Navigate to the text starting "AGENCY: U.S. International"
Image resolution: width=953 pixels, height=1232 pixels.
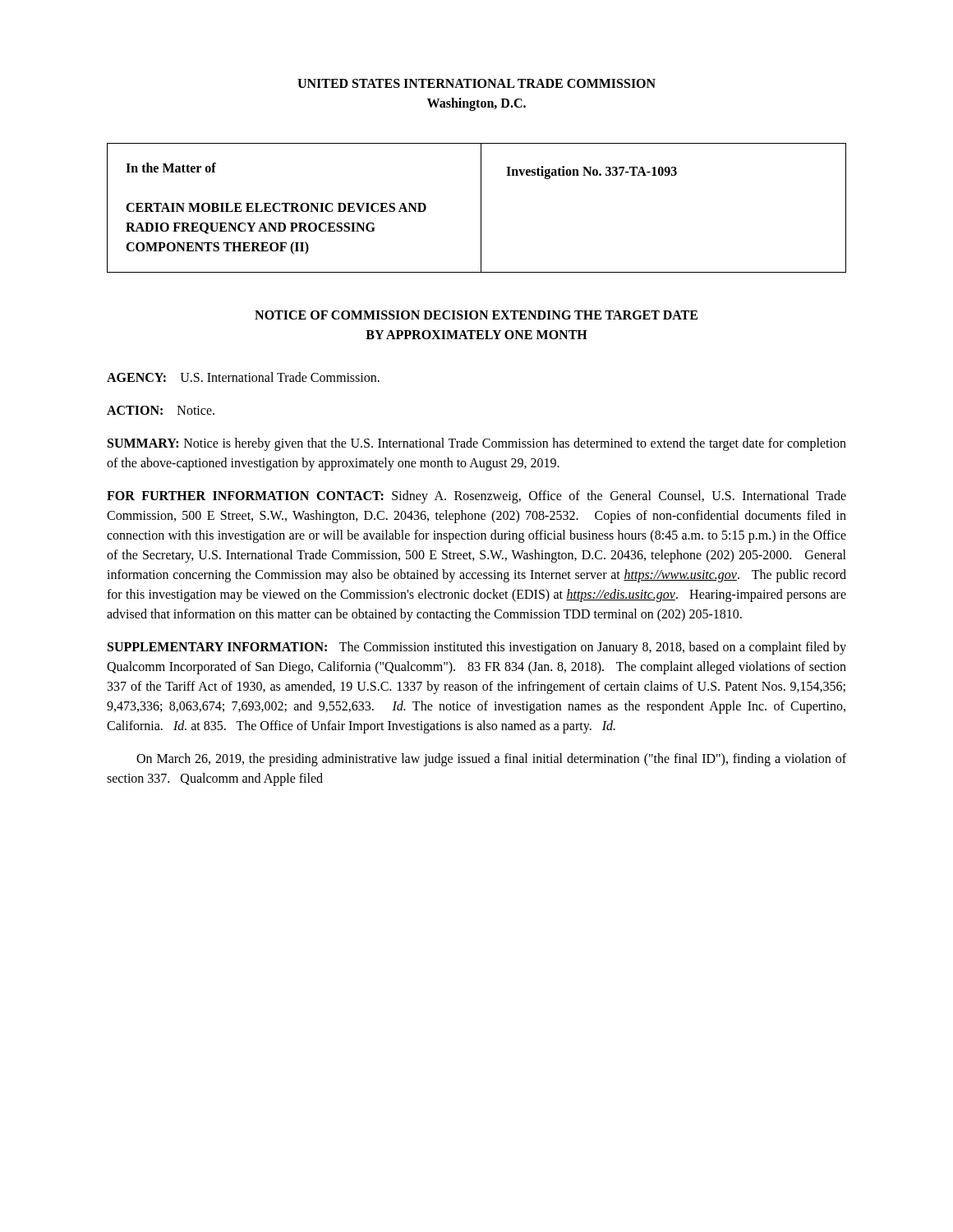click(x=243, y=377)
